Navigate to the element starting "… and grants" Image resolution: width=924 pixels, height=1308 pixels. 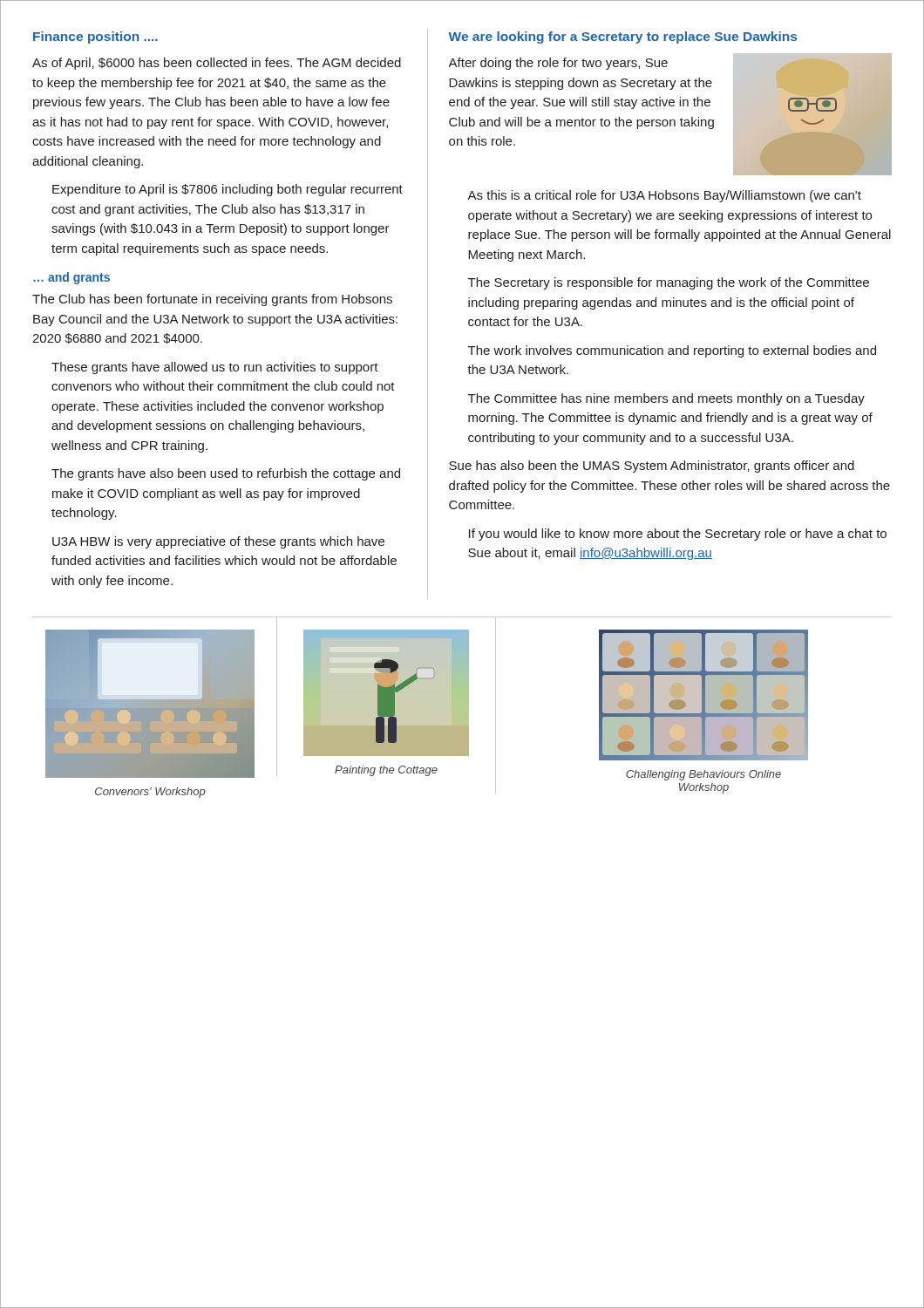click(x=71, y=277)
